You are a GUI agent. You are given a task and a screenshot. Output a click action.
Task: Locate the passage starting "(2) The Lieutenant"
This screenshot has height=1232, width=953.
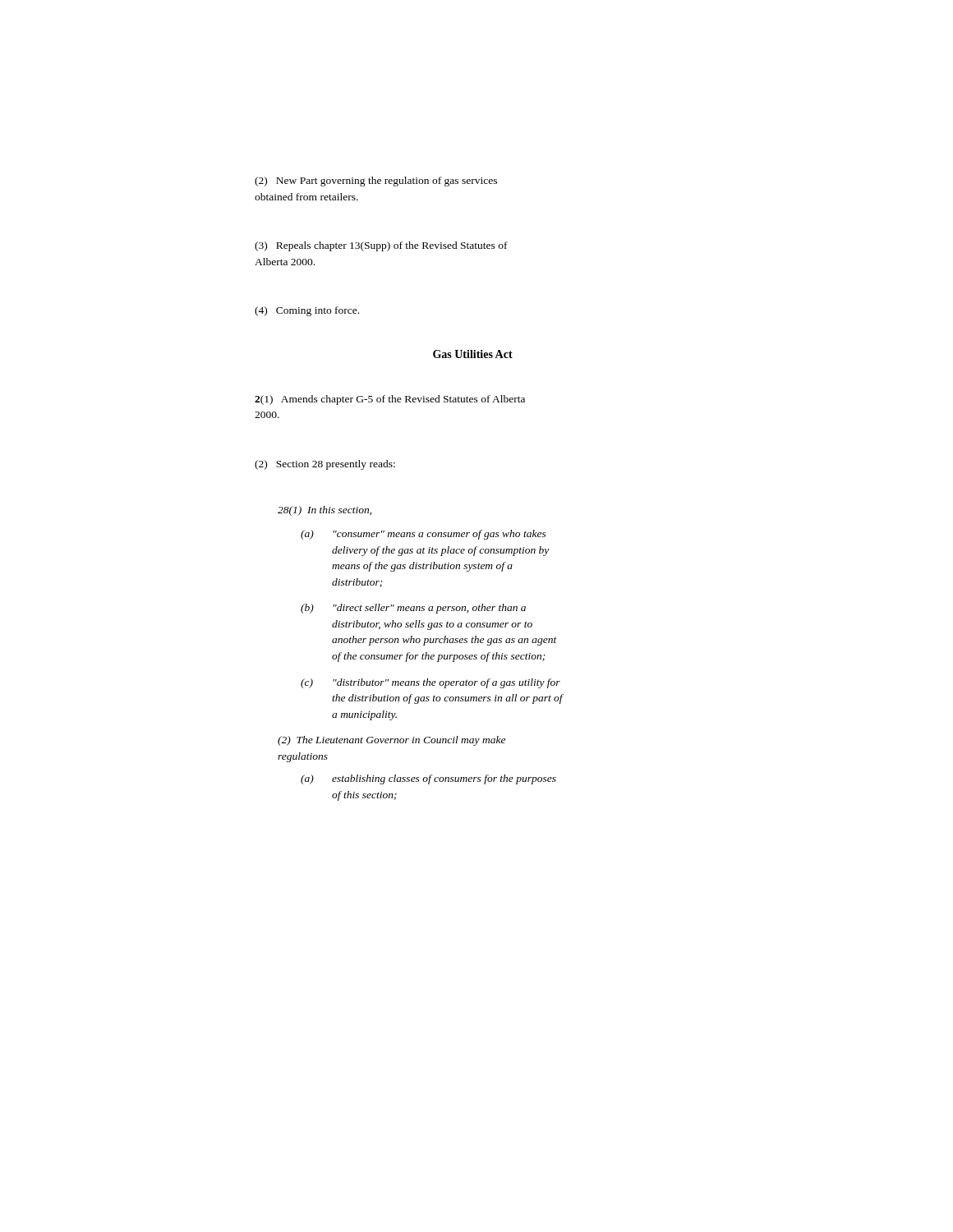484,748
